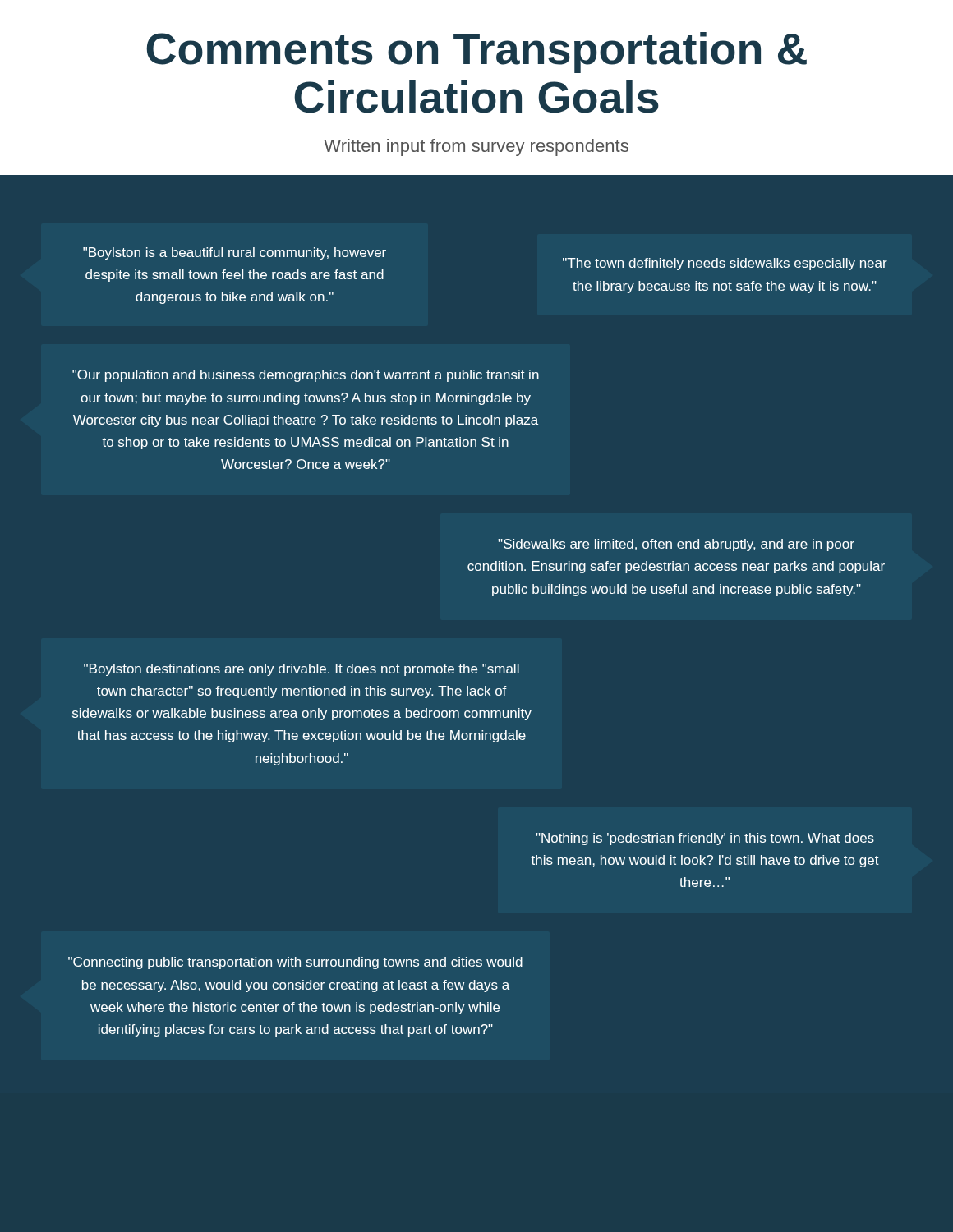Find the text block that reads ""Sidewalks are limited, often end abruptly, and are"
Viewport: 953px width, 1232px height.
click(690, 567)
